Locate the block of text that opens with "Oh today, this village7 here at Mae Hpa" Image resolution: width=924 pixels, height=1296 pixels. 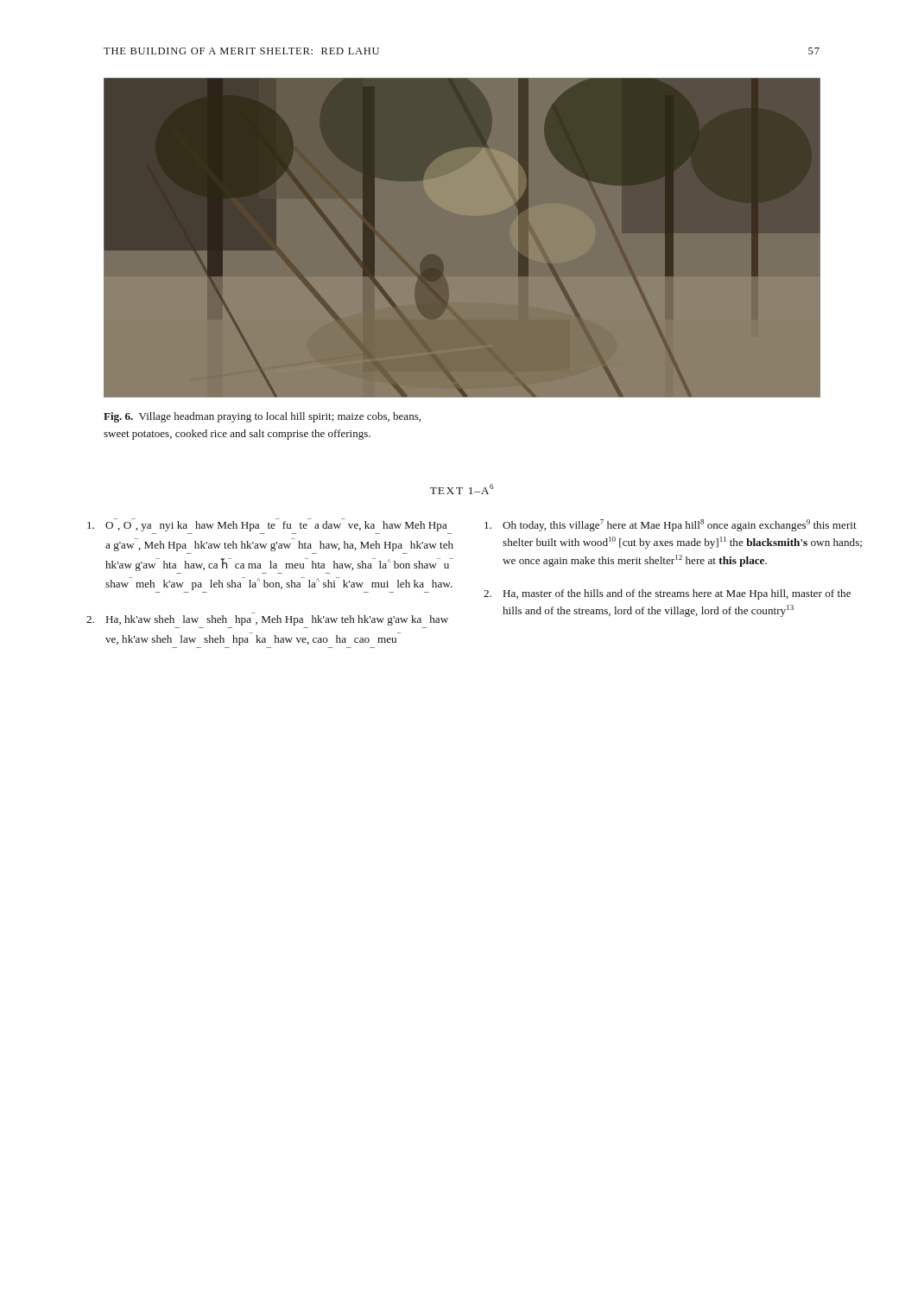pos(678,543)
